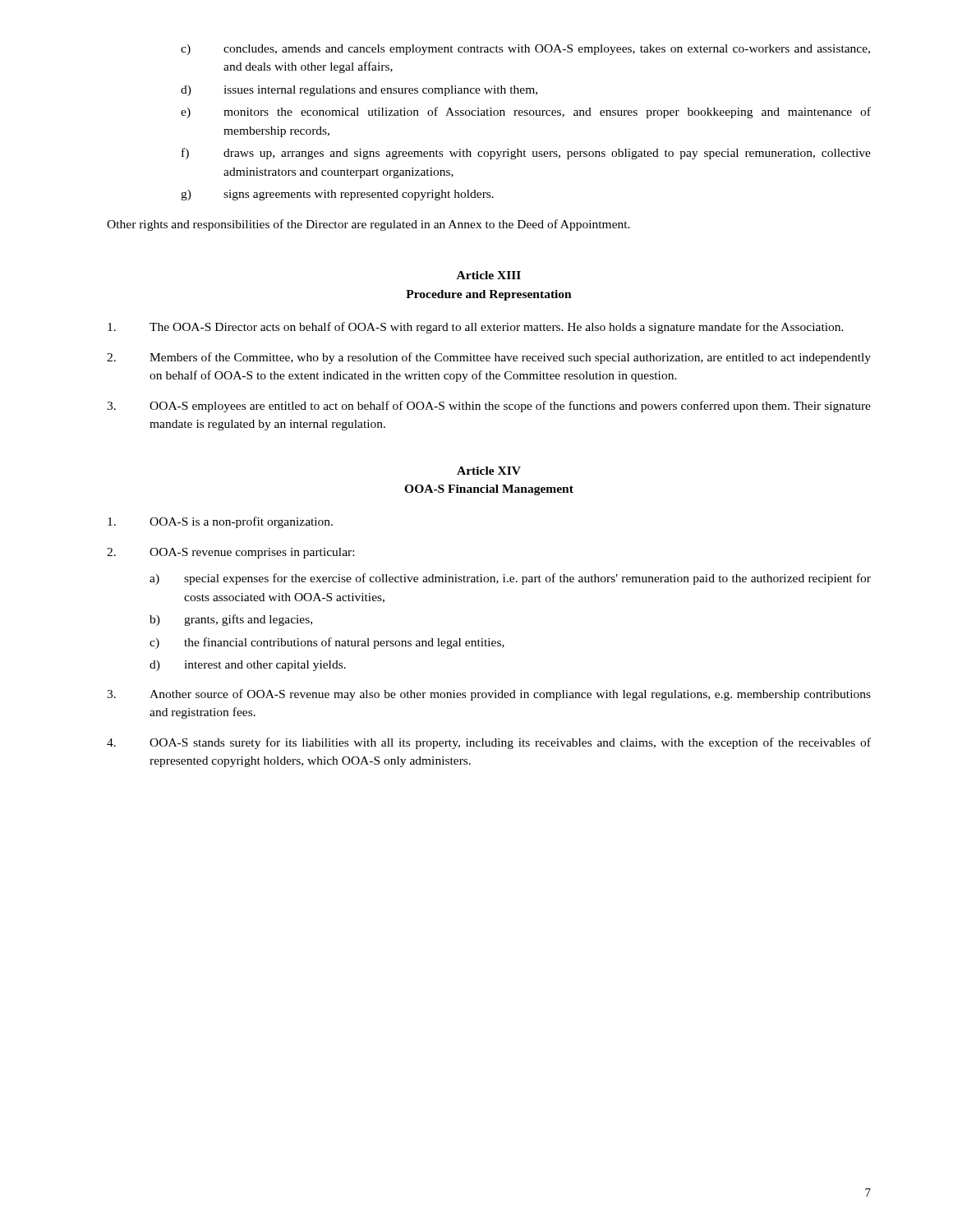The height and width of the screenshot is (1232, 953).
Task: Locate the block starting "b) grants, gifts and legacies,"
Action: click(x=231, y=620)
